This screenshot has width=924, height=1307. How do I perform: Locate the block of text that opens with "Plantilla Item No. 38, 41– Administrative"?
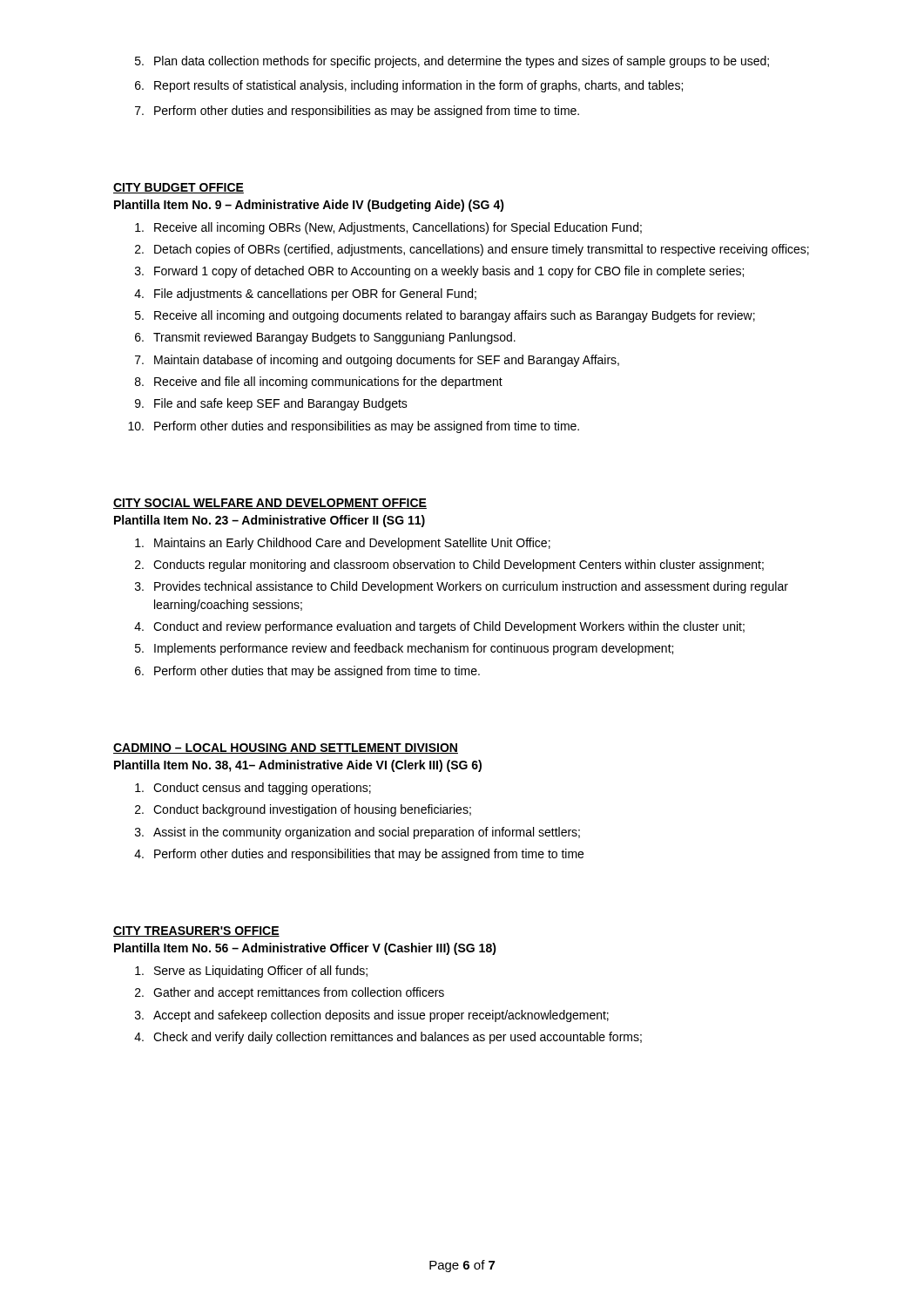pos(298,765)
